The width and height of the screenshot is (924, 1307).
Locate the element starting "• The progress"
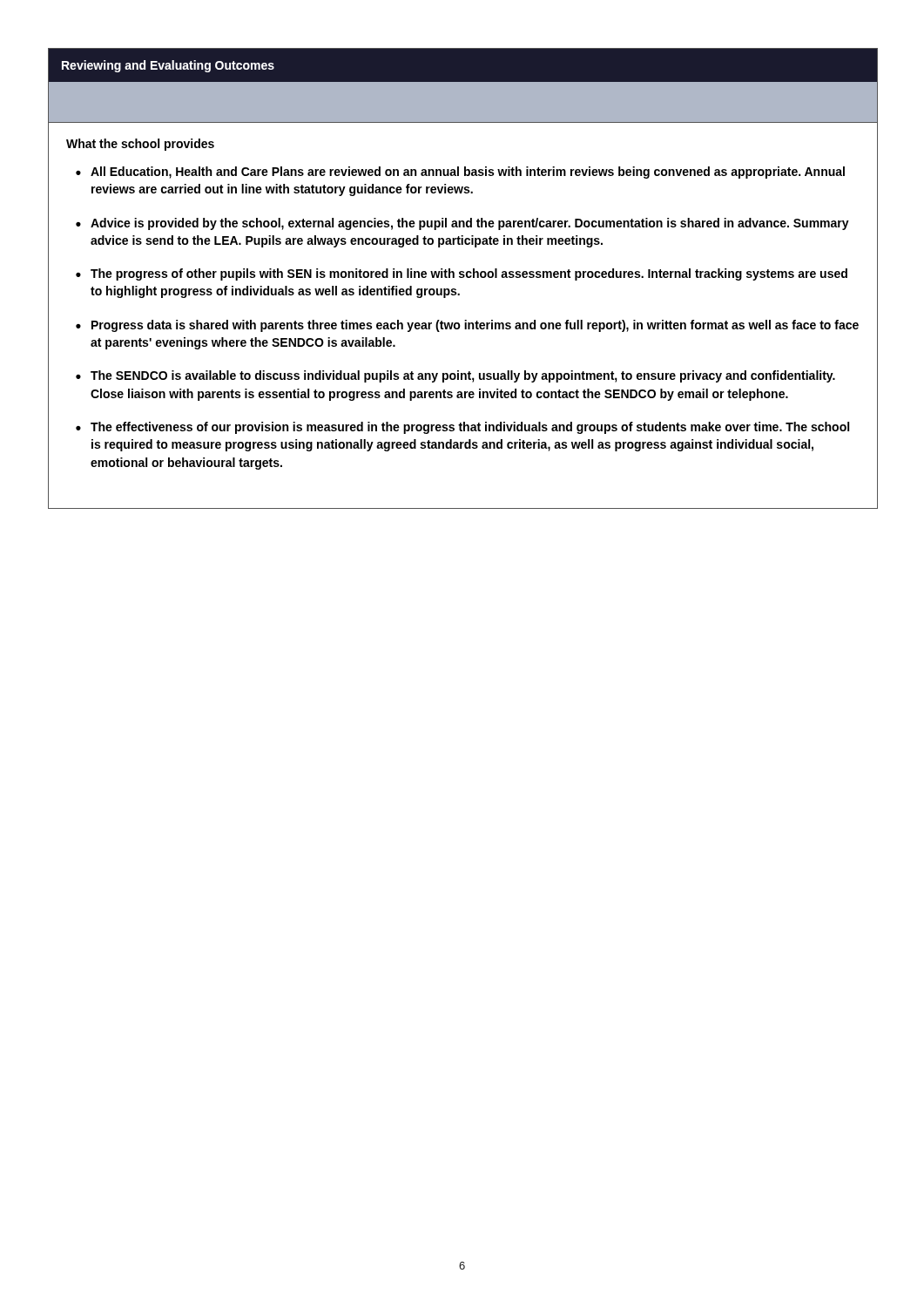[x=463, y=283]
